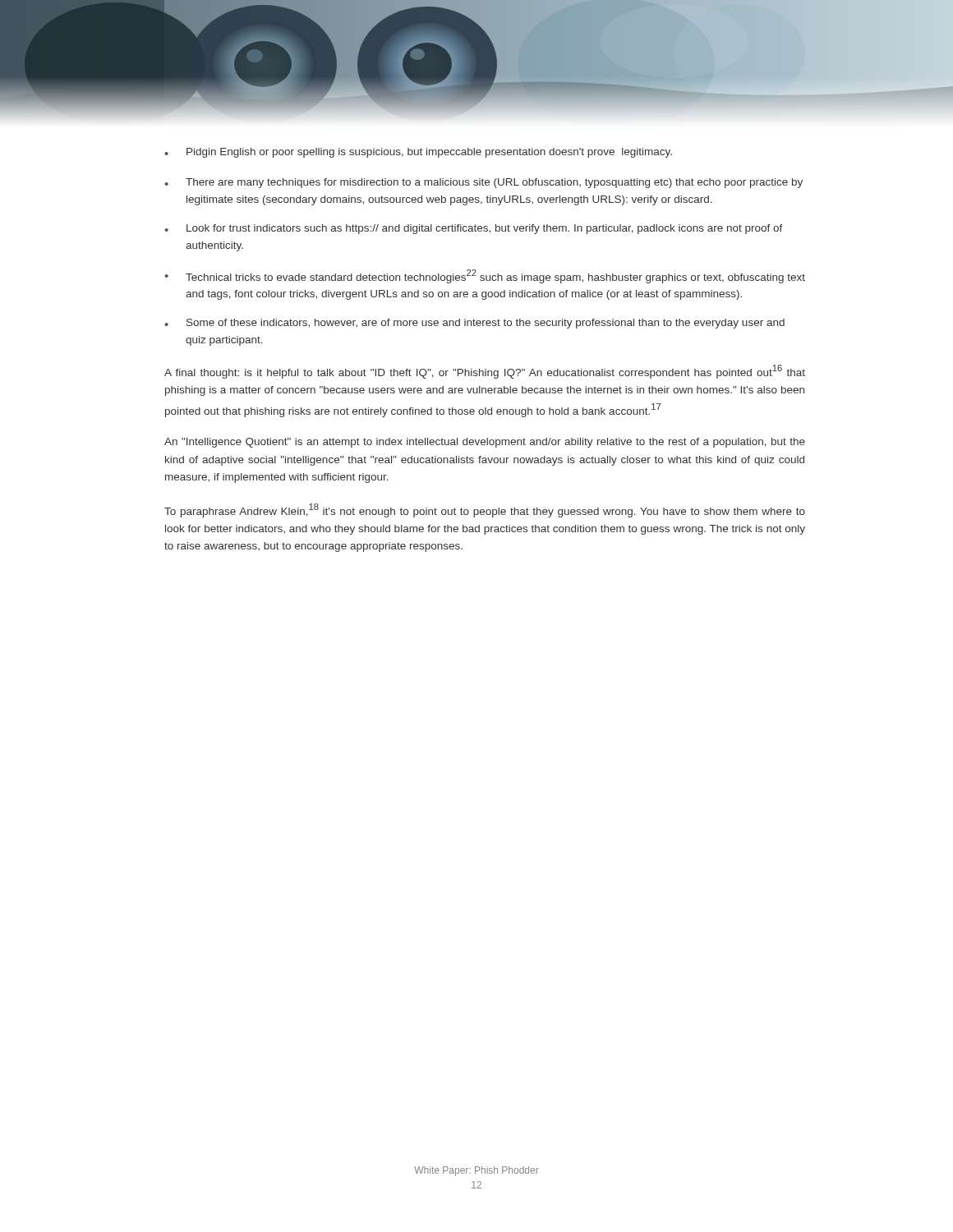Select the list item with the text "• Technical tricks to evade standard"

(x=485, y=285)
